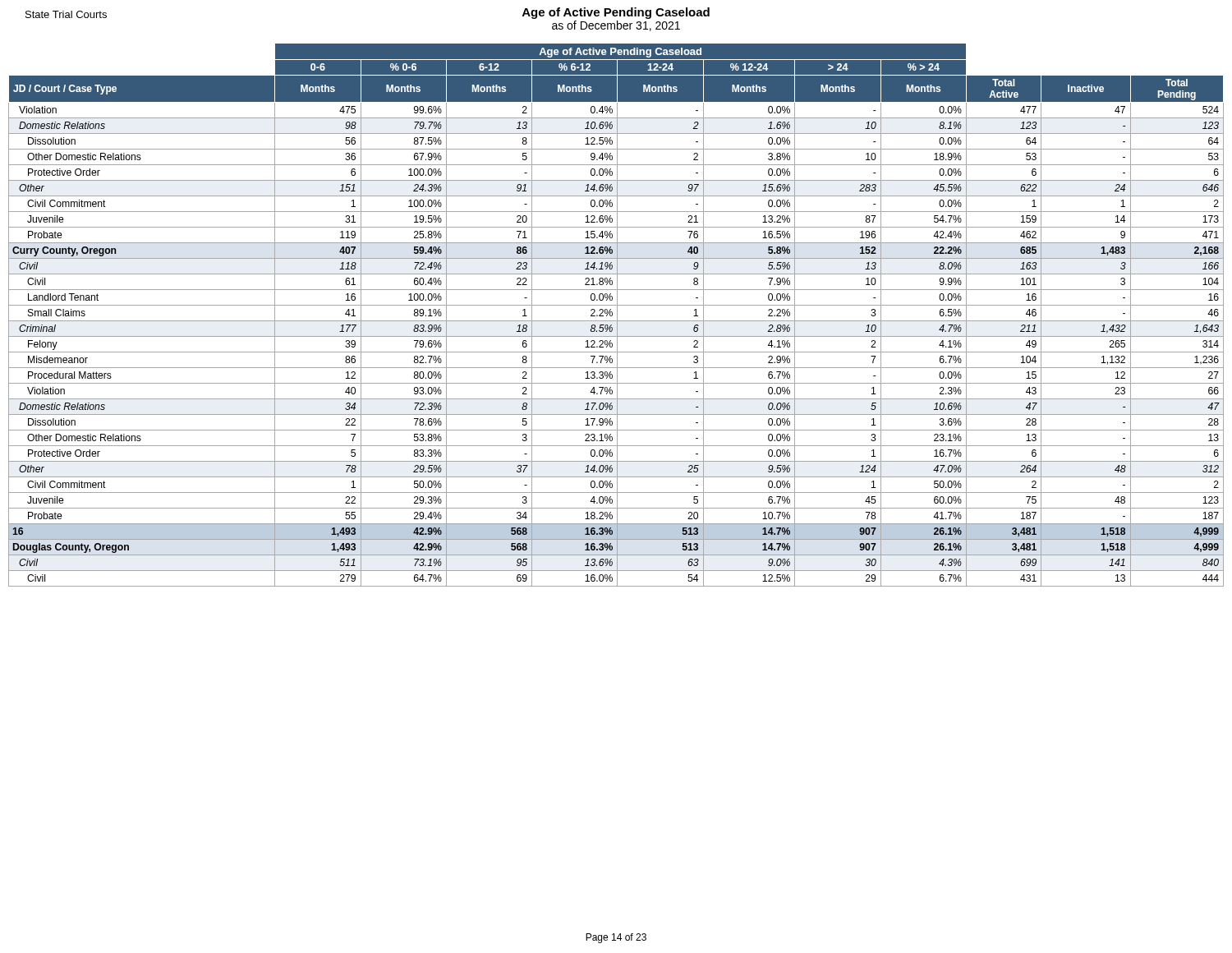Click on the table containing "Protective Order"

(x=616, y=315)
